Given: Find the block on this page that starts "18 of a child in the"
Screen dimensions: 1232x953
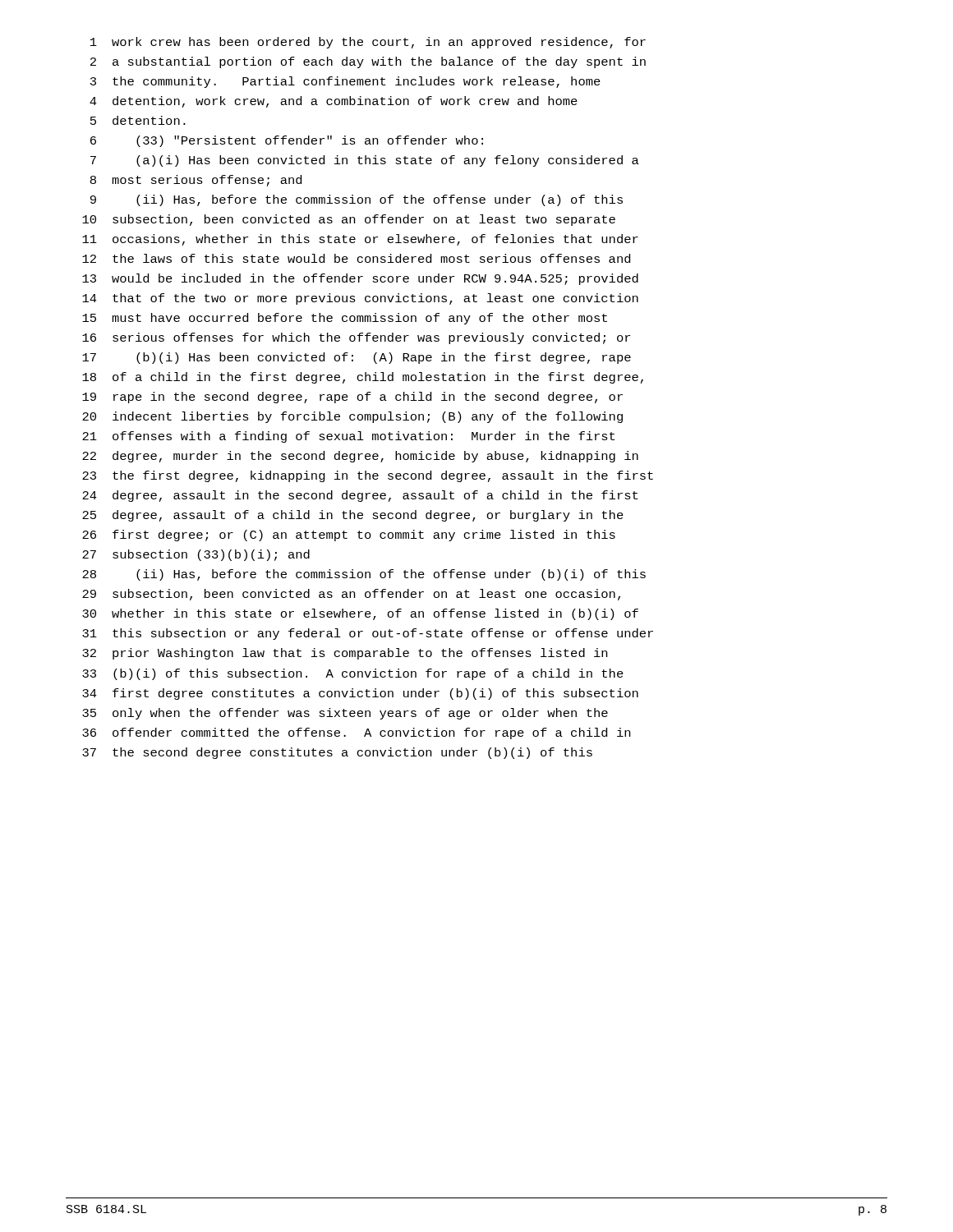Looking at the screenshot, I should (476, 378).
